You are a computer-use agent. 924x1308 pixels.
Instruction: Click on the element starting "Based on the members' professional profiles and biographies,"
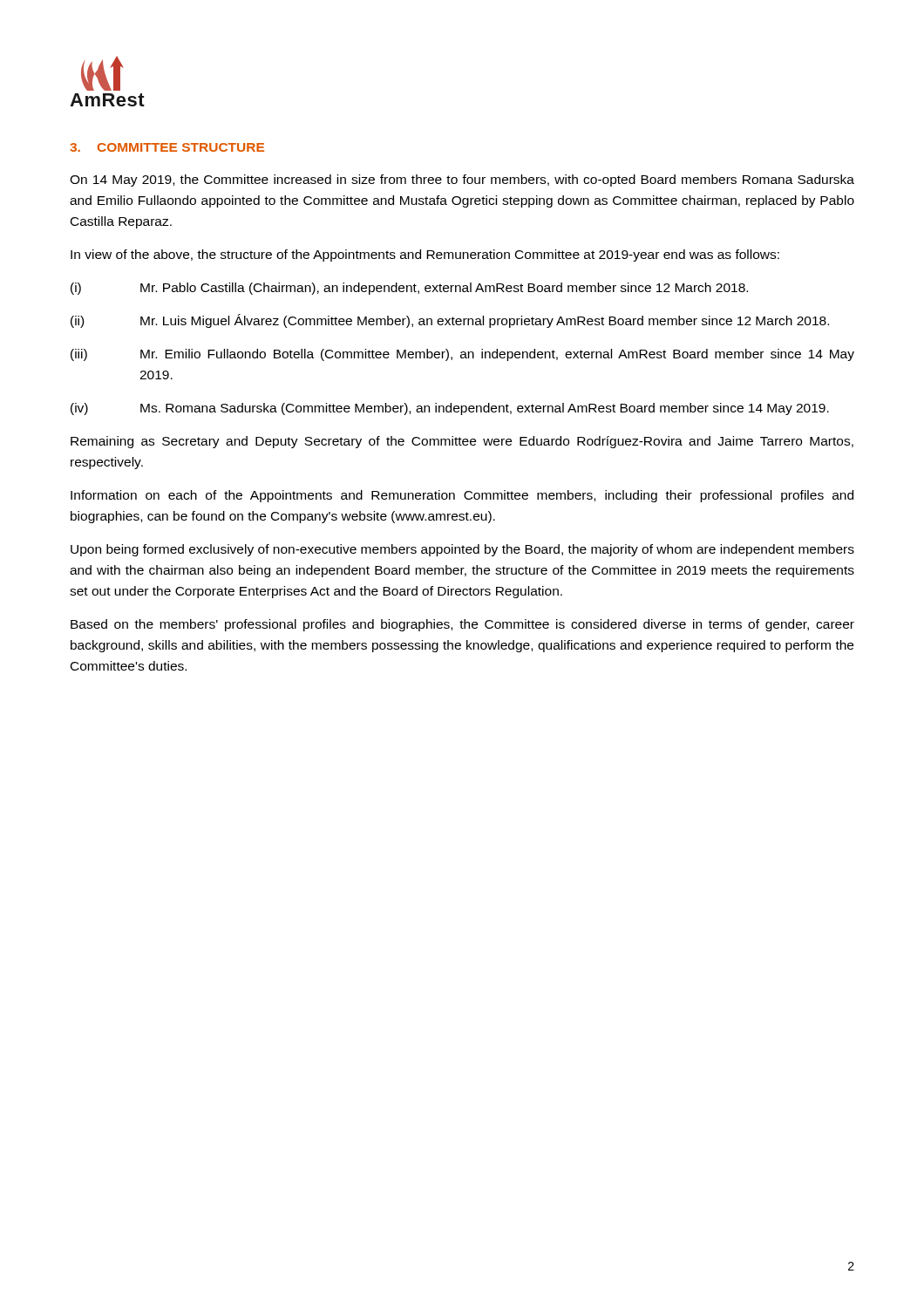tap(462, 645)
